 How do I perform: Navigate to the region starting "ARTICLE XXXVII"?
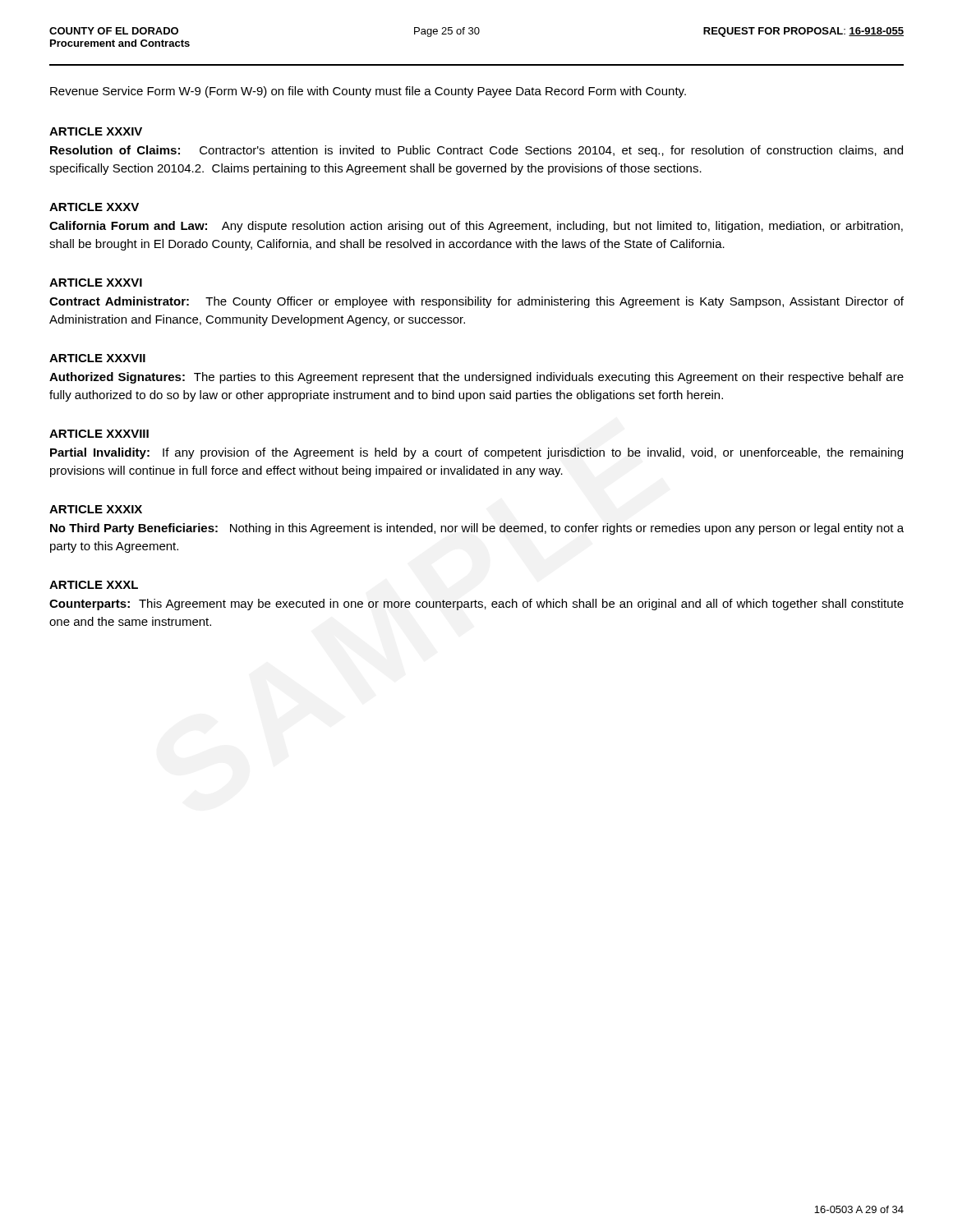(x=98, y=357)
